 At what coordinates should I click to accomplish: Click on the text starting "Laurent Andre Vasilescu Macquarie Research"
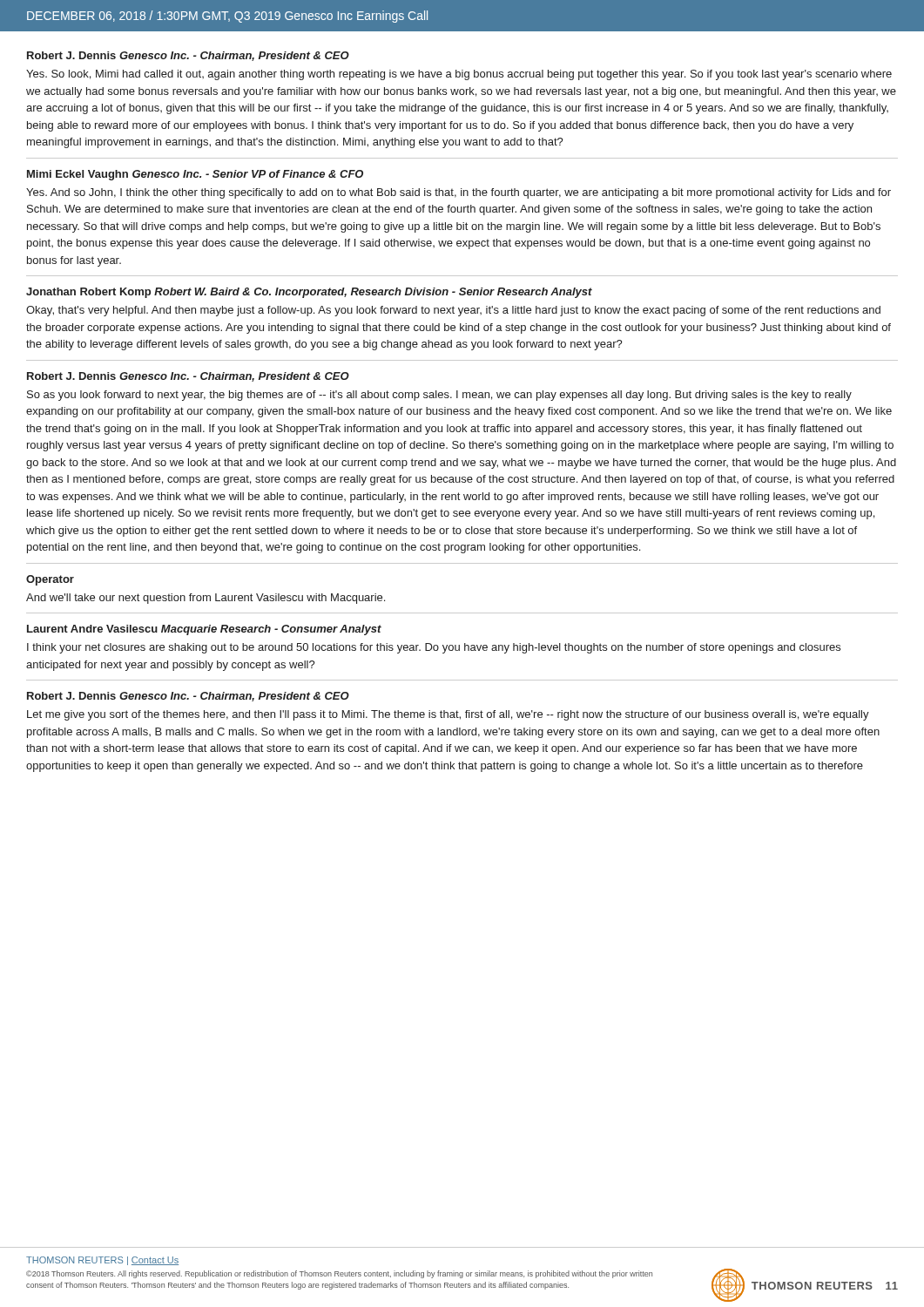[x=203, y=629]
